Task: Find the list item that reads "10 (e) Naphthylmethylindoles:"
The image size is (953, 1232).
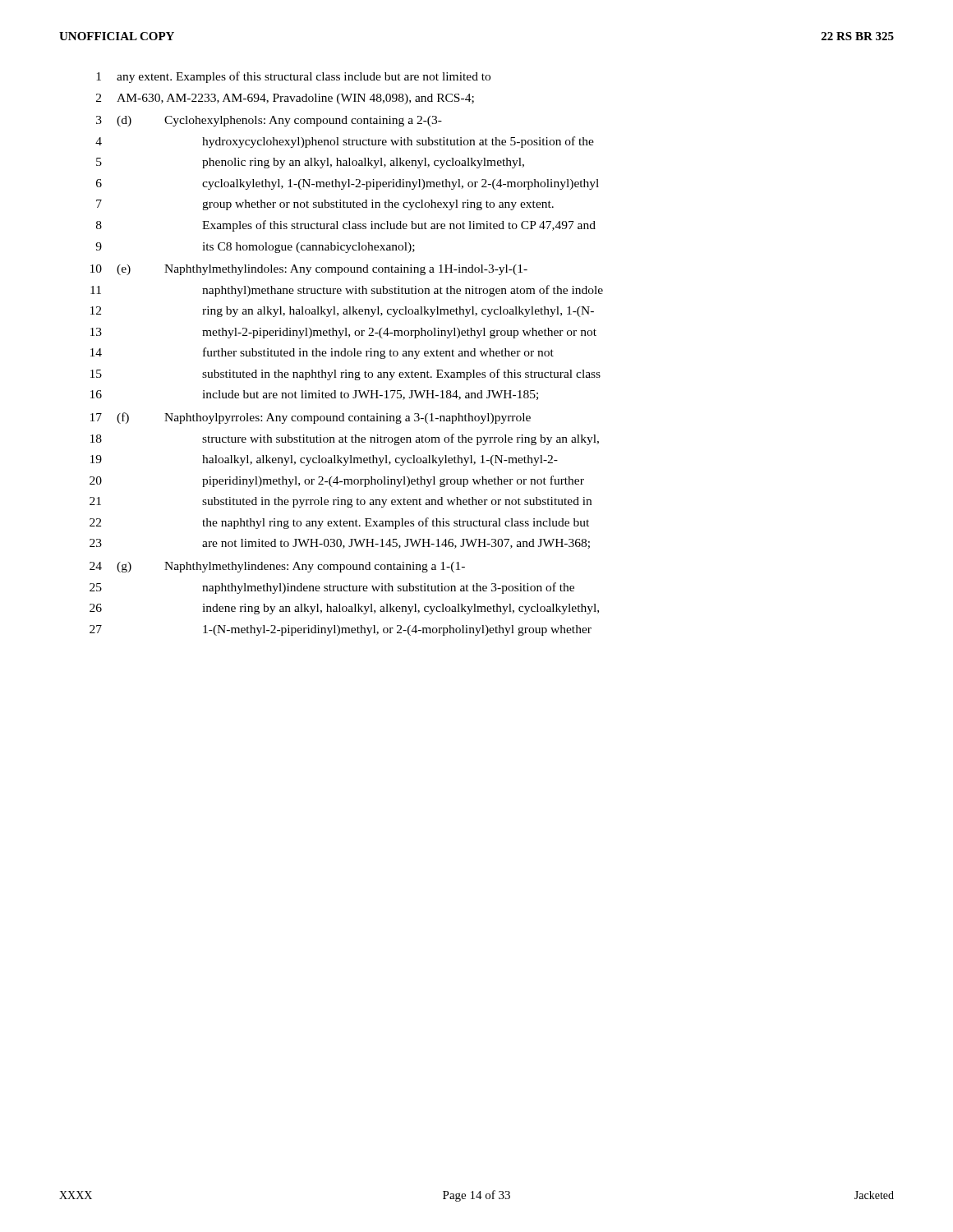Action: pyautogui.click(x=476, y=331)
